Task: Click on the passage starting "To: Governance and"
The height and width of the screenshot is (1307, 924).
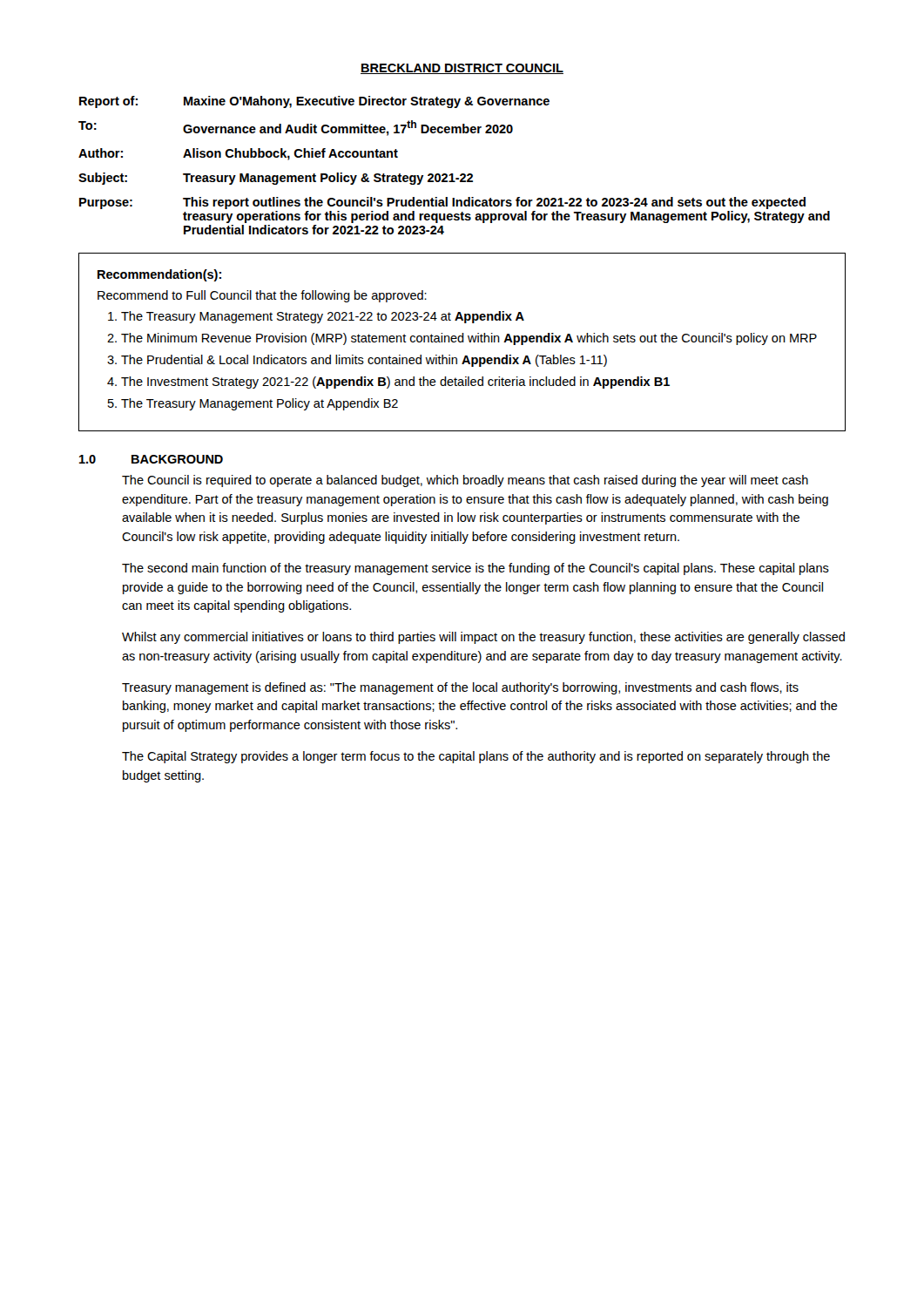Action: click(x=462, y=127)
